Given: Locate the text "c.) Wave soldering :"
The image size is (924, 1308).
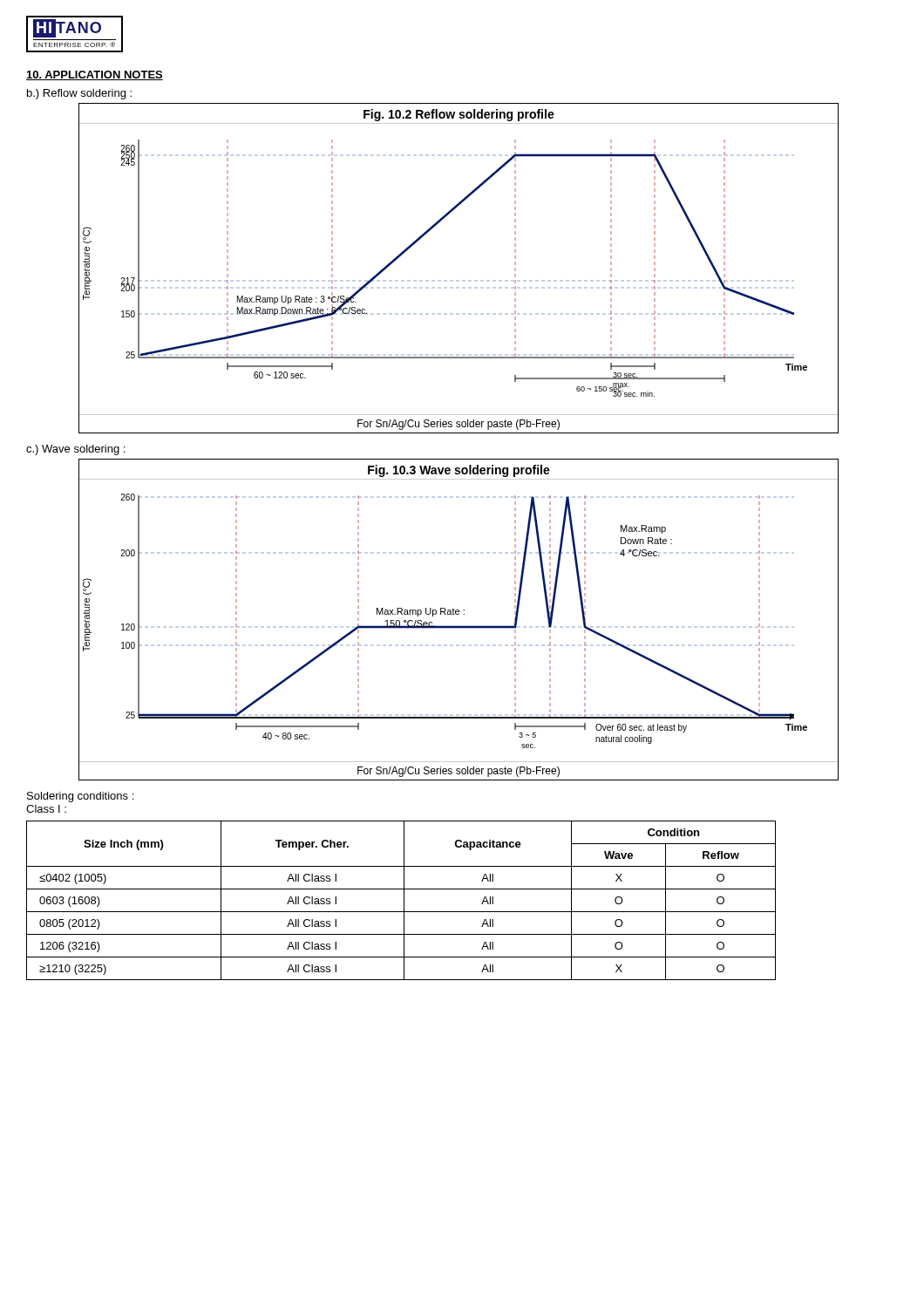Looking at the screenshot, I should [76, 449].
